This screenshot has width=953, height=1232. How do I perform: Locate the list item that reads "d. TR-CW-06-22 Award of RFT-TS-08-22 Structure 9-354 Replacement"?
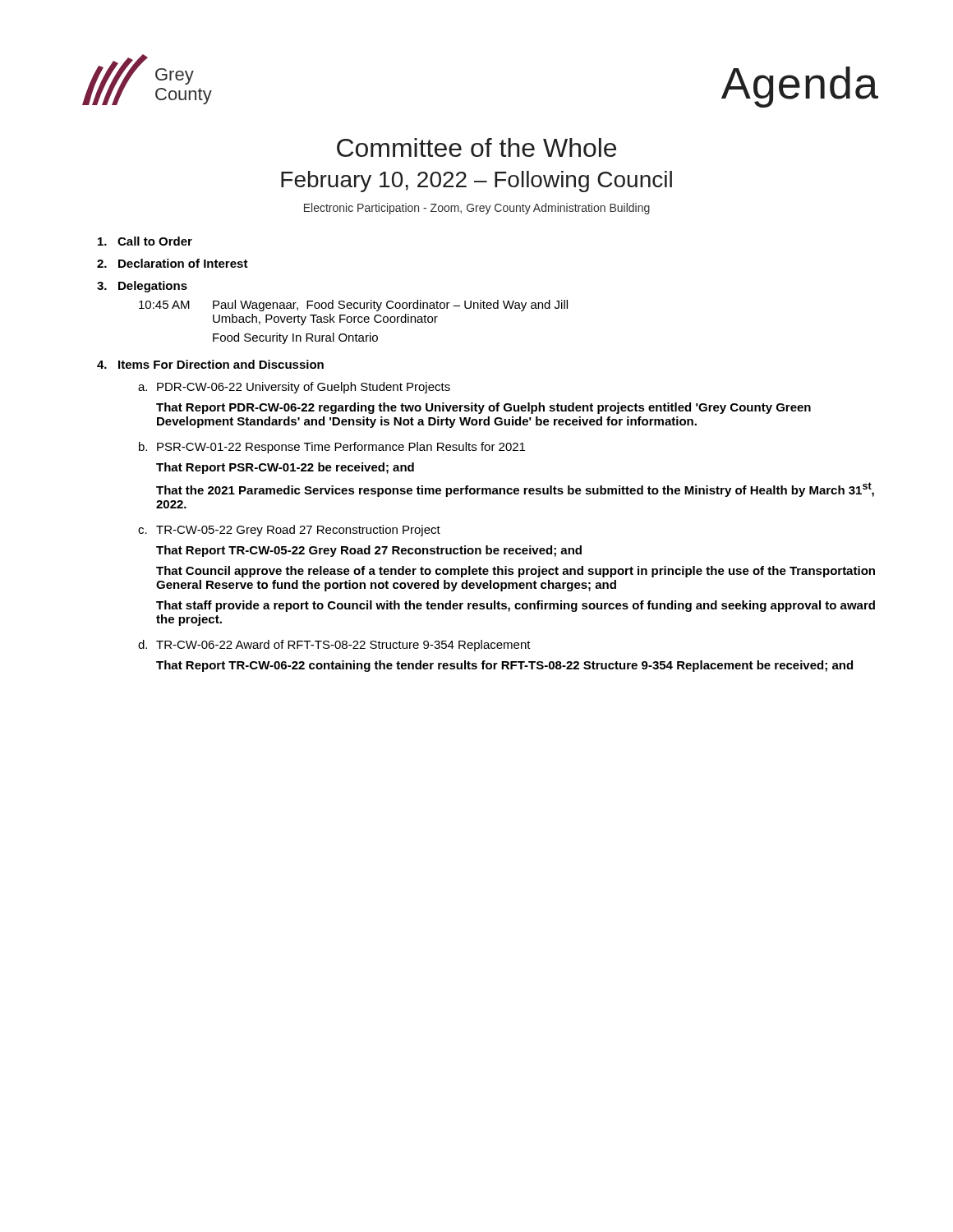tap(334, 644)
